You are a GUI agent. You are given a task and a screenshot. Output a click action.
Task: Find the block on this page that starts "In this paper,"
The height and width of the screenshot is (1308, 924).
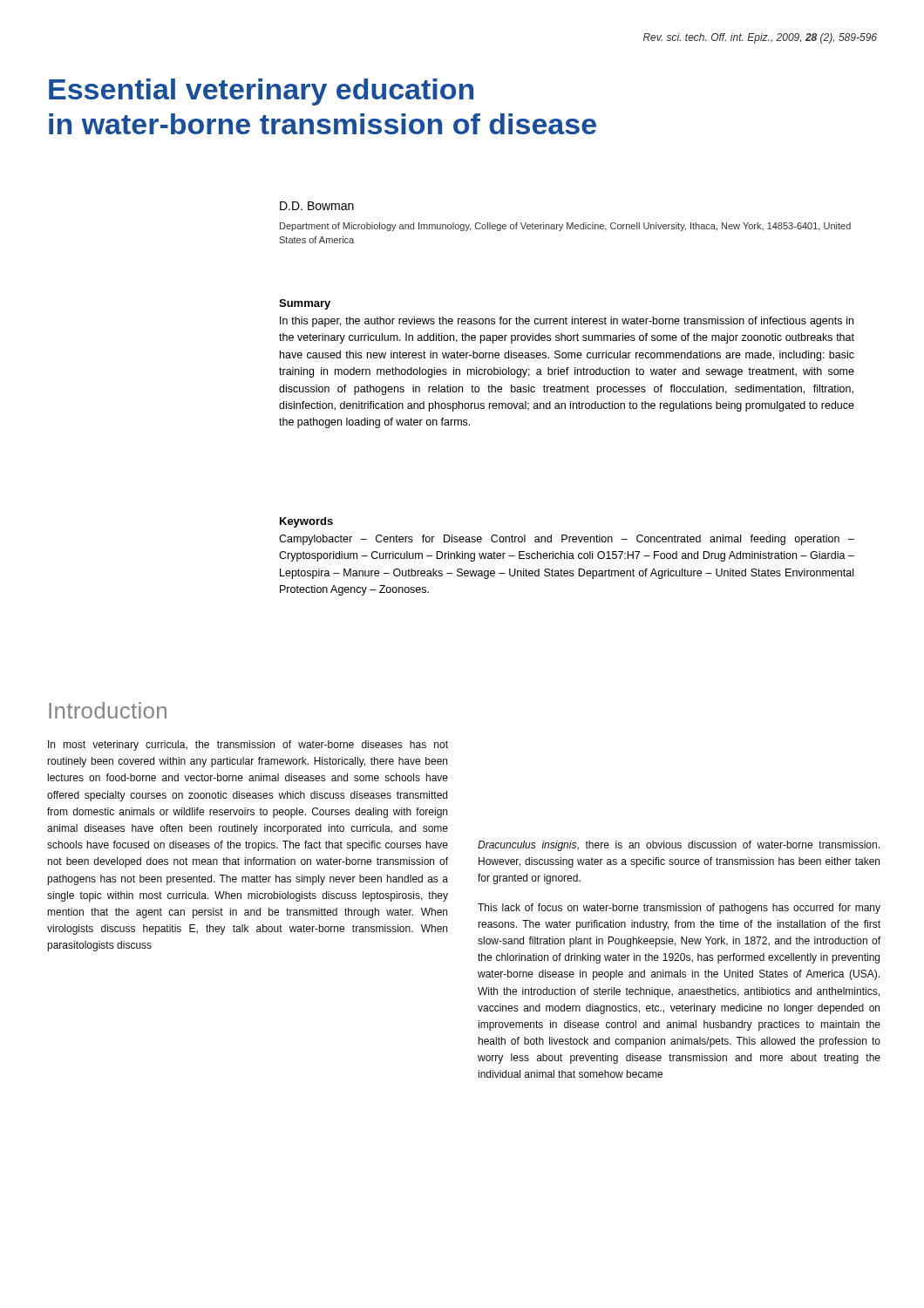[x=567, y=372]
